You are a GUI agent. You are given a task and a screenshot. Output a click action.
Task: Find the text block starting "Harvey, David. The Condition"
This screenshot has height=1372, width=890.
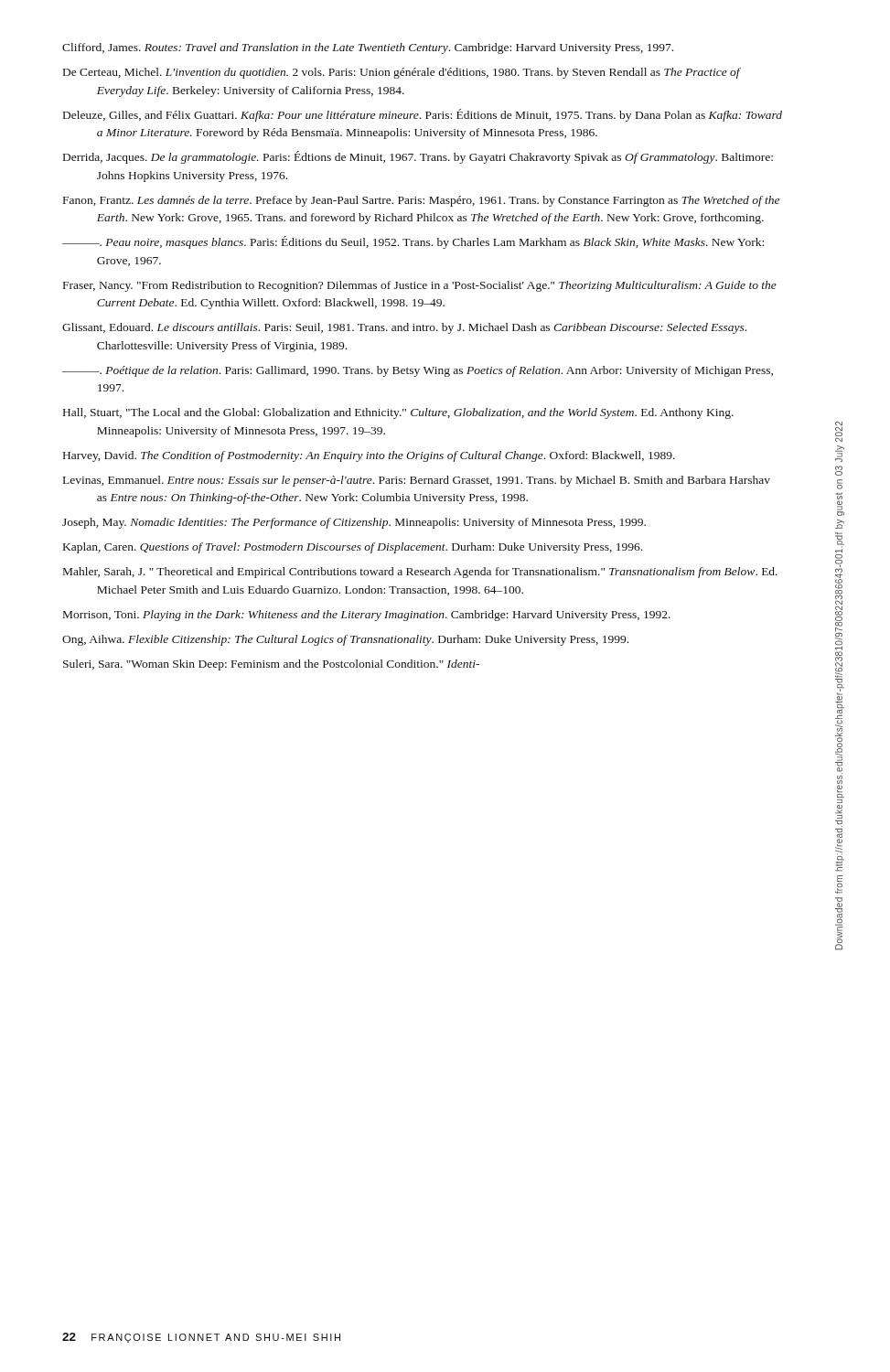click(x=369, y=455)
